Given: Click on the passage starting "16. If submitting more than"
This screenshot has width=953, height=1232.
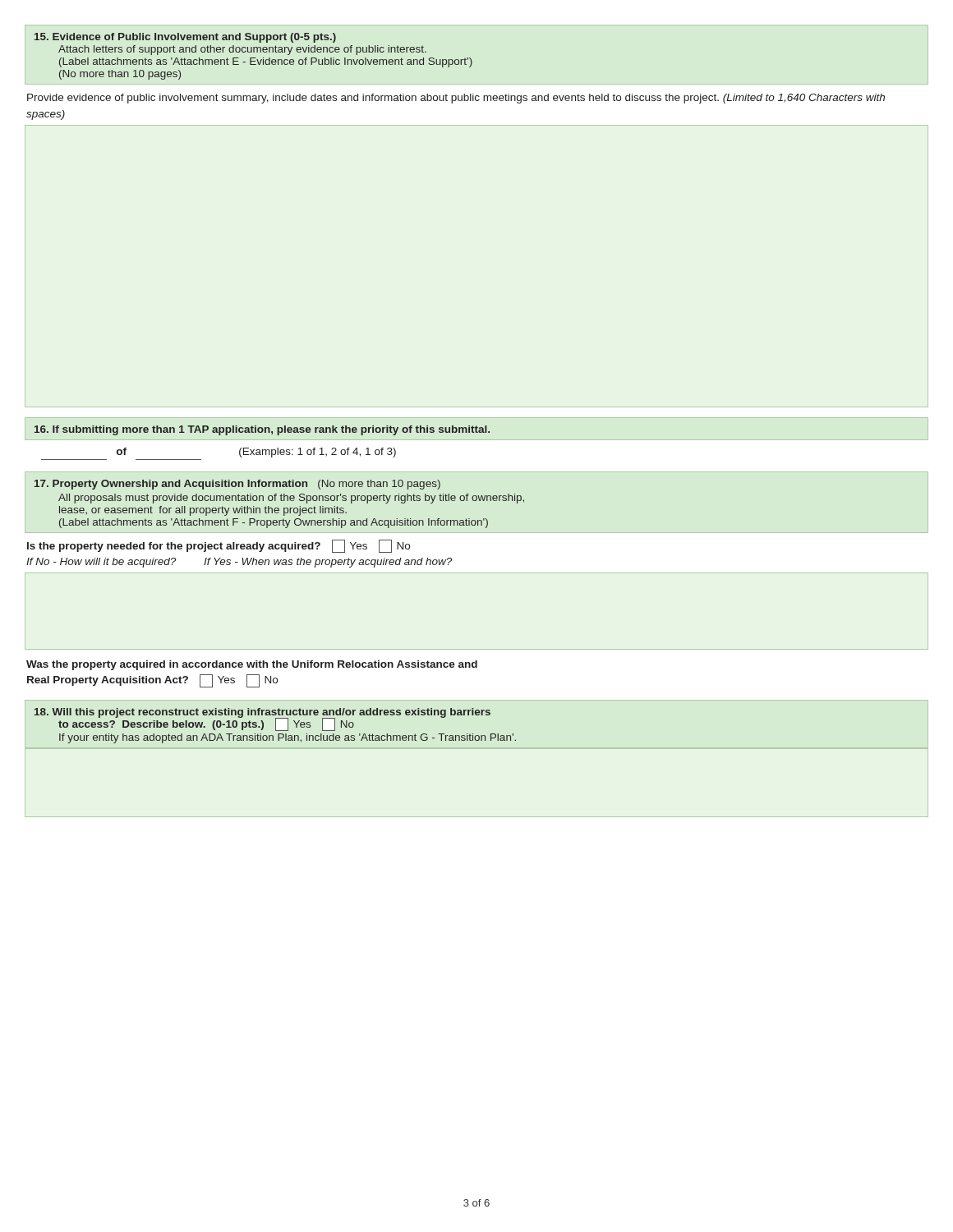Looking at the screenshot, I should [x=262, y=429].
